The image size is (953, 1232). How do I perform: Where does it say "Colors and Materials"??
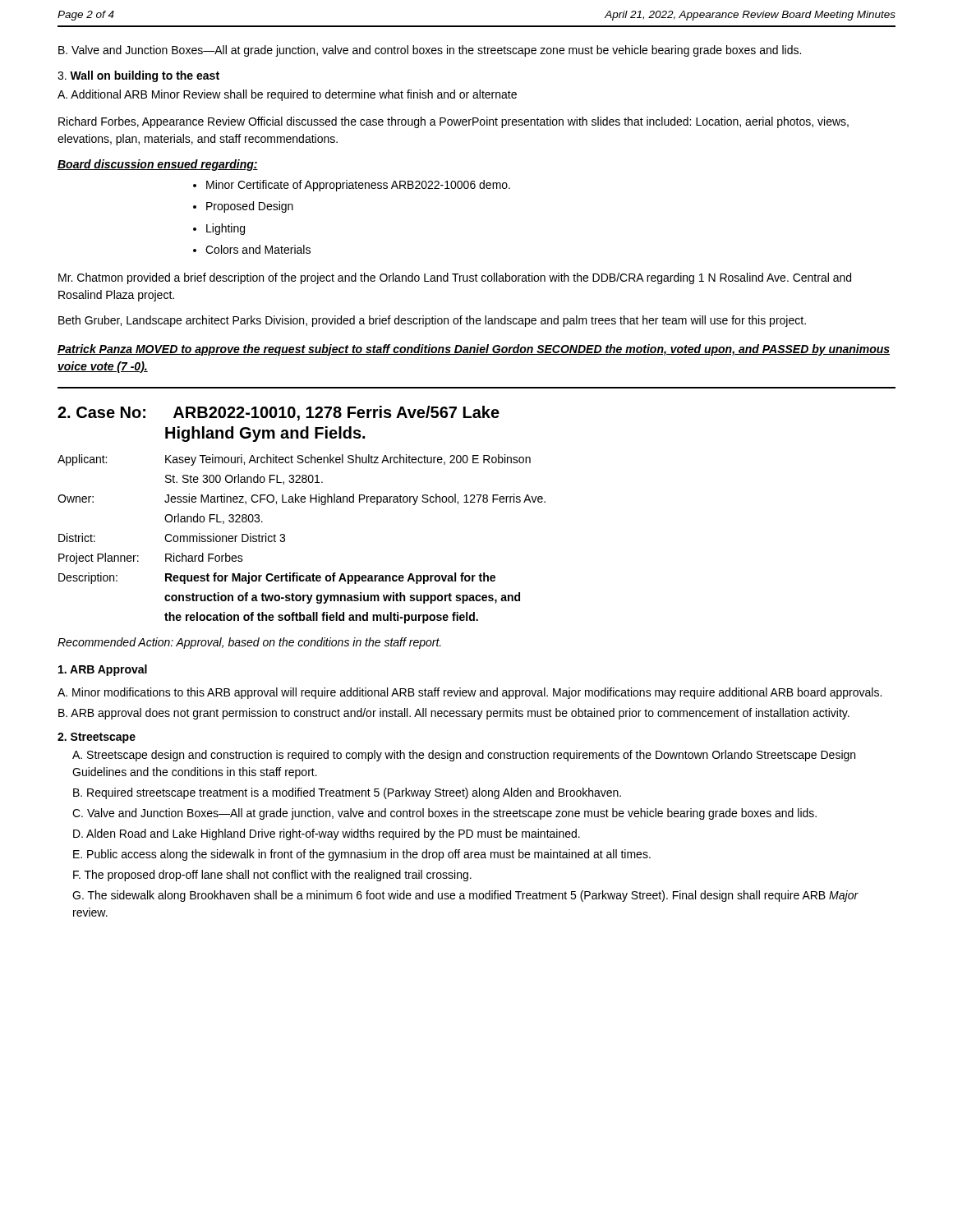pos(258,250)
